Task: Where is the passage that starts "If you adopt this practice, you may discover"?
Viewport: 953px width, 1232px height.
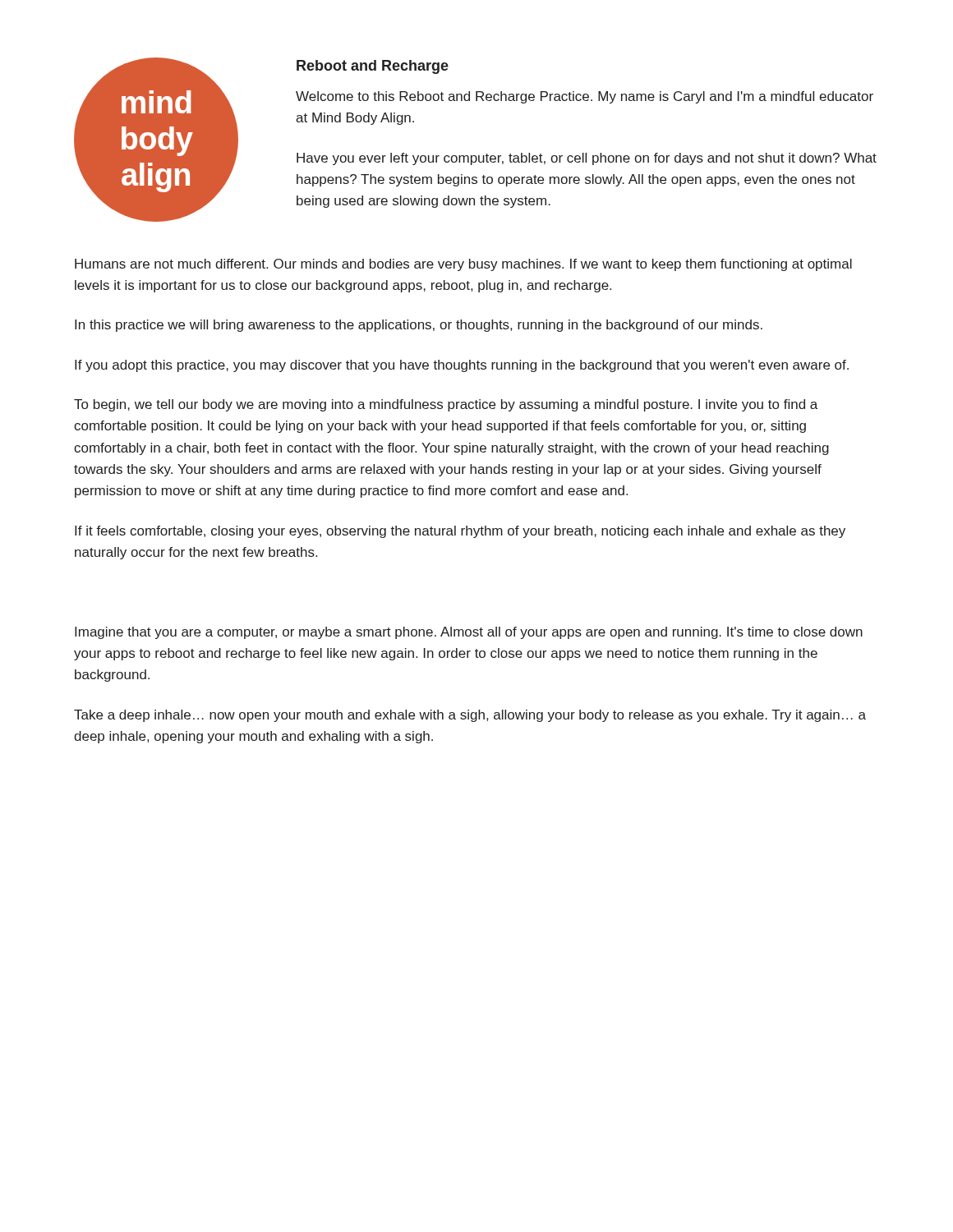Action: (462, 365)
